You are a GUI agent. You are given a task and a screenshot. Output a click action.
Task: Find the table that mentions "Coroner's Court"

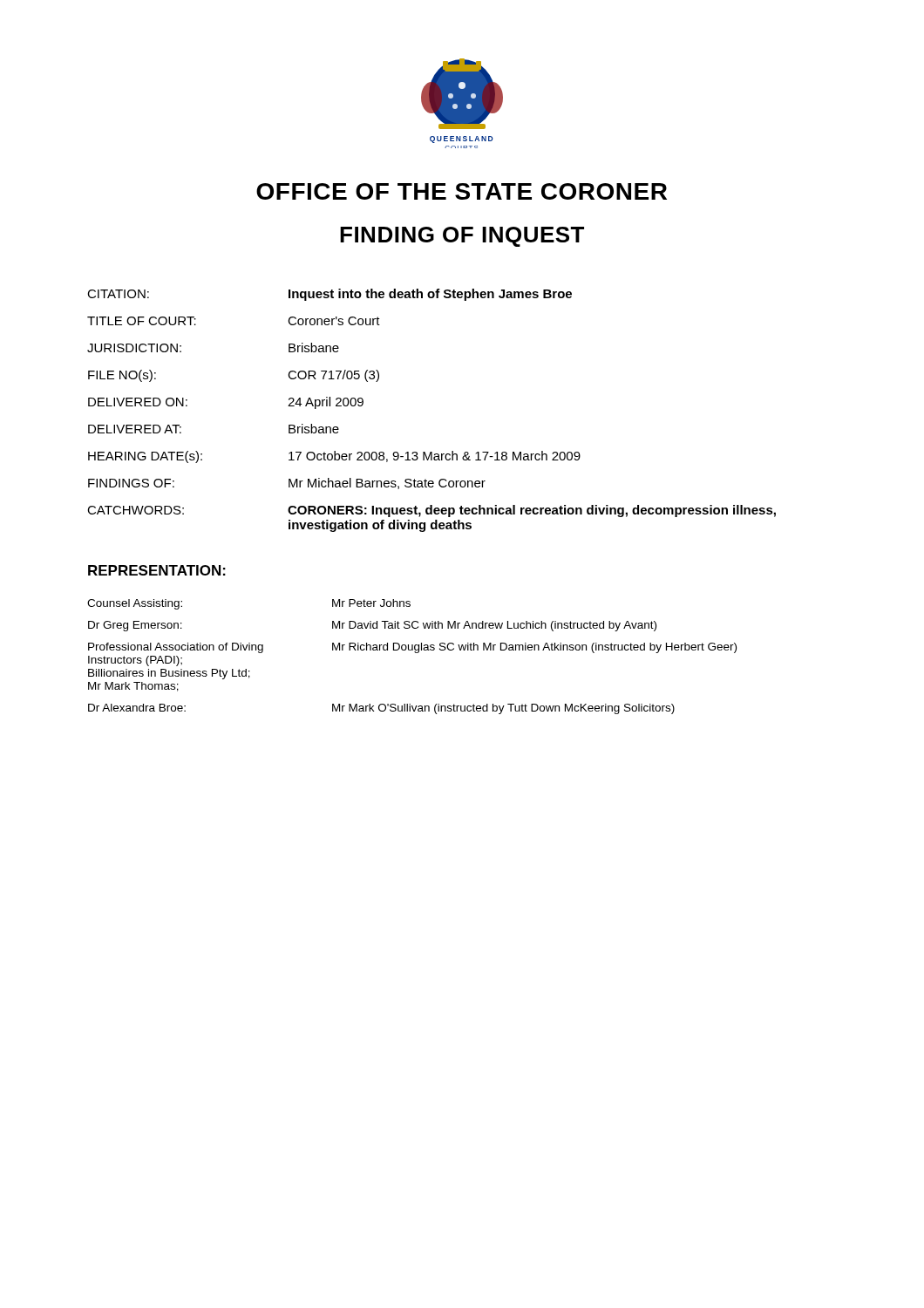(x=462, y=409)
